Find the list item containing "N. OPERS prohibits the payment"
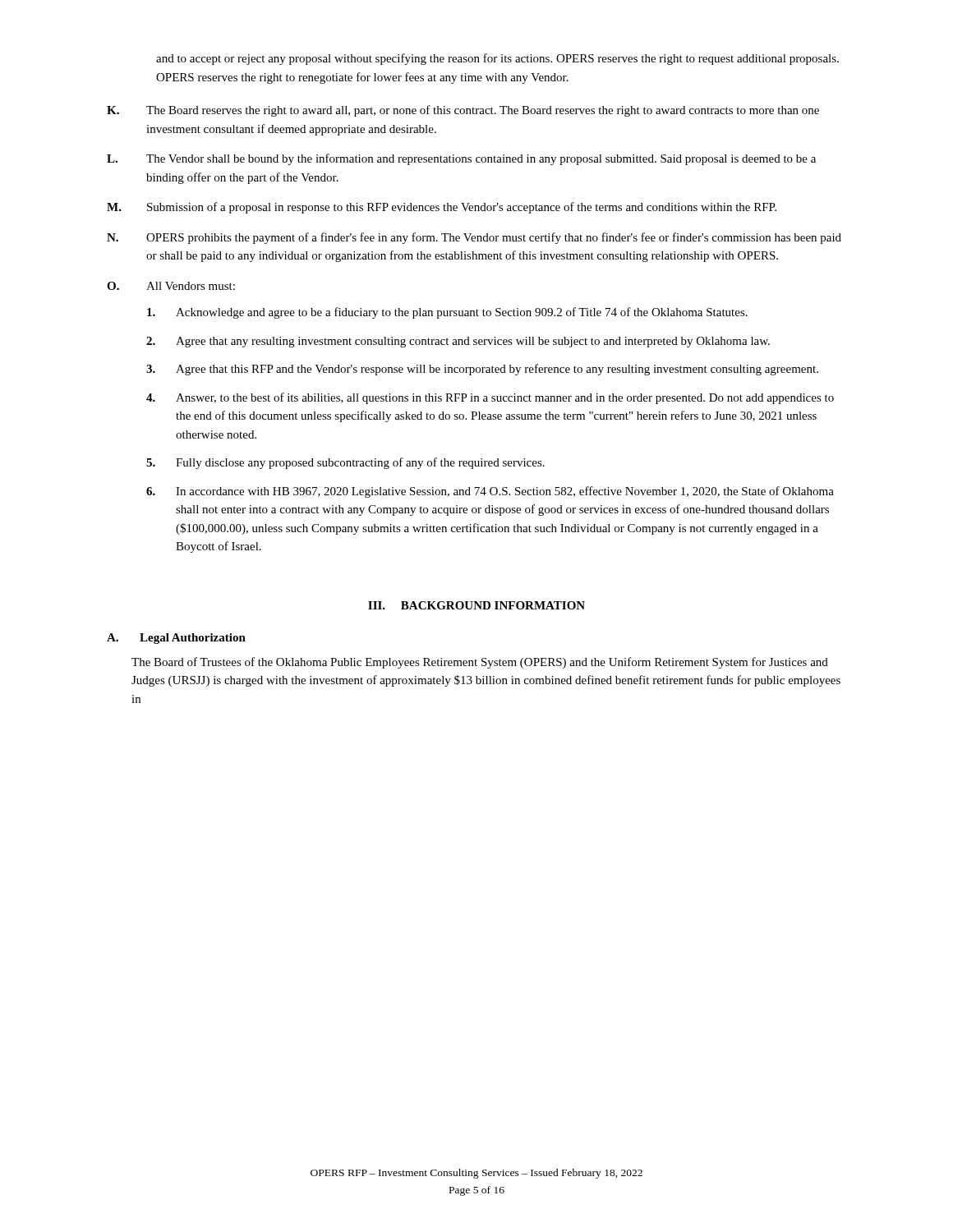The width and height of the screenshot is (953, 1232). click(476, 246)
